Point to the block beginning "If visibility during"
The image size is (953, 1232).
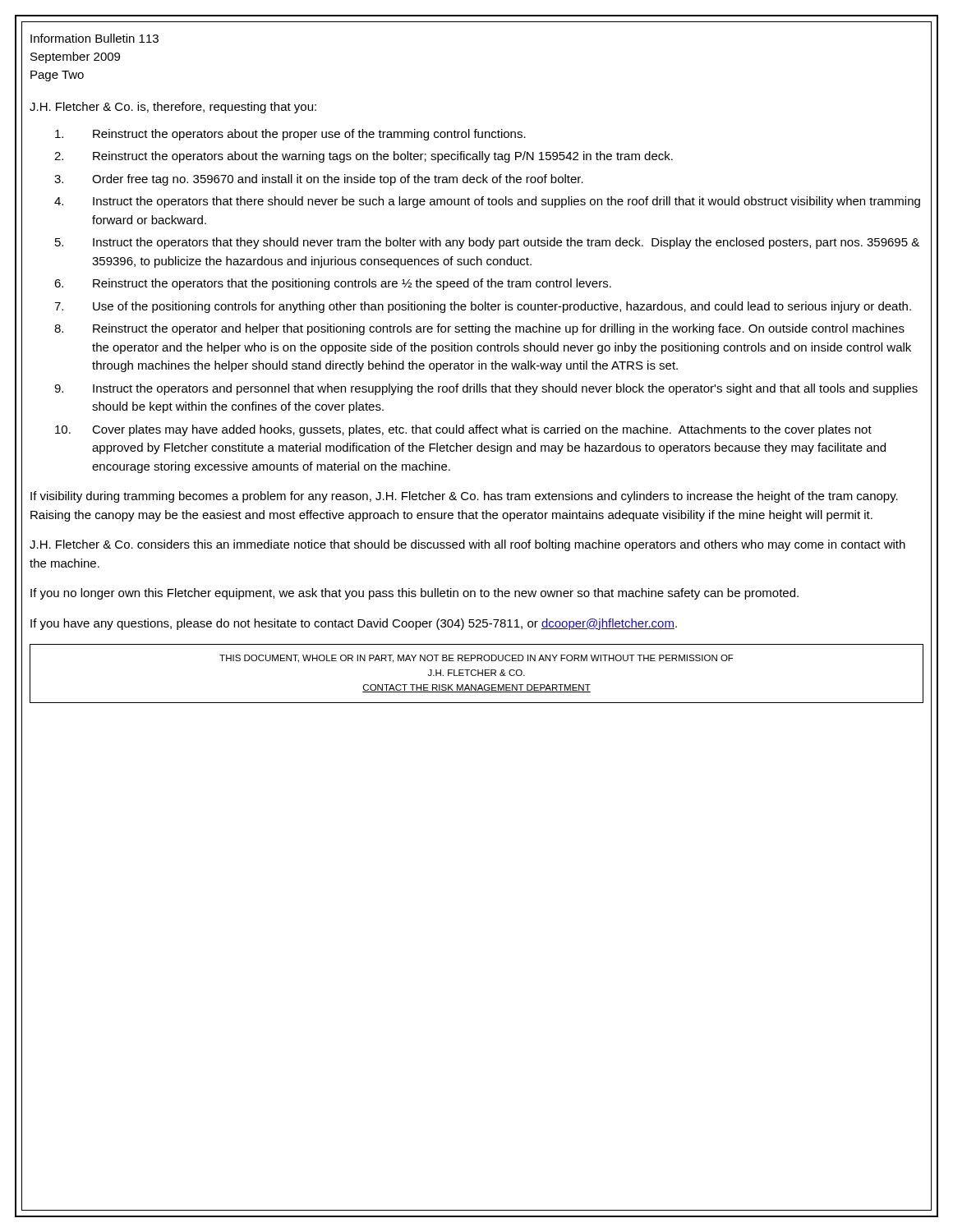(466, 505)
